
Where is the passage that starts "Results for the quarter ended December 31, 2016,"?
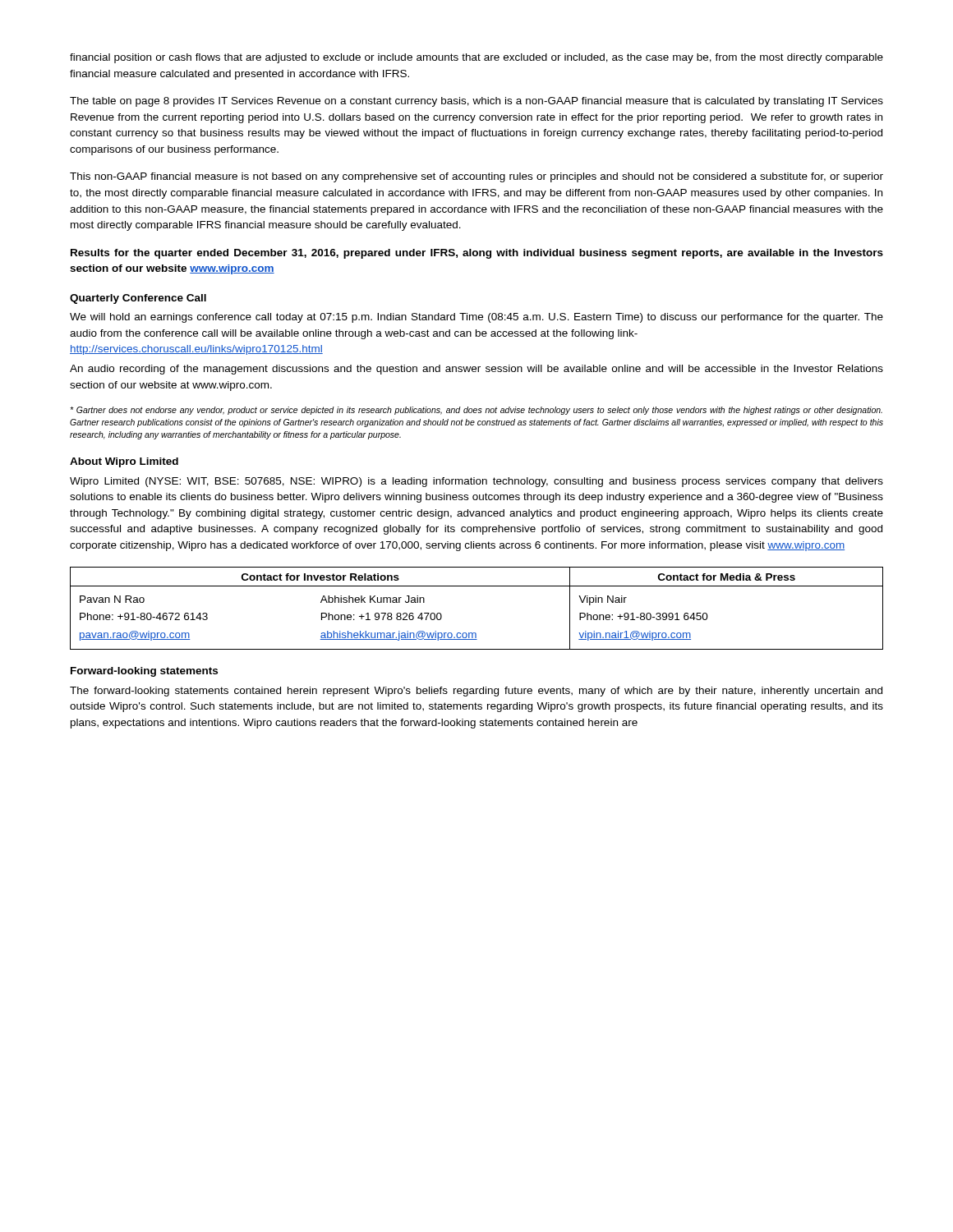476,260
